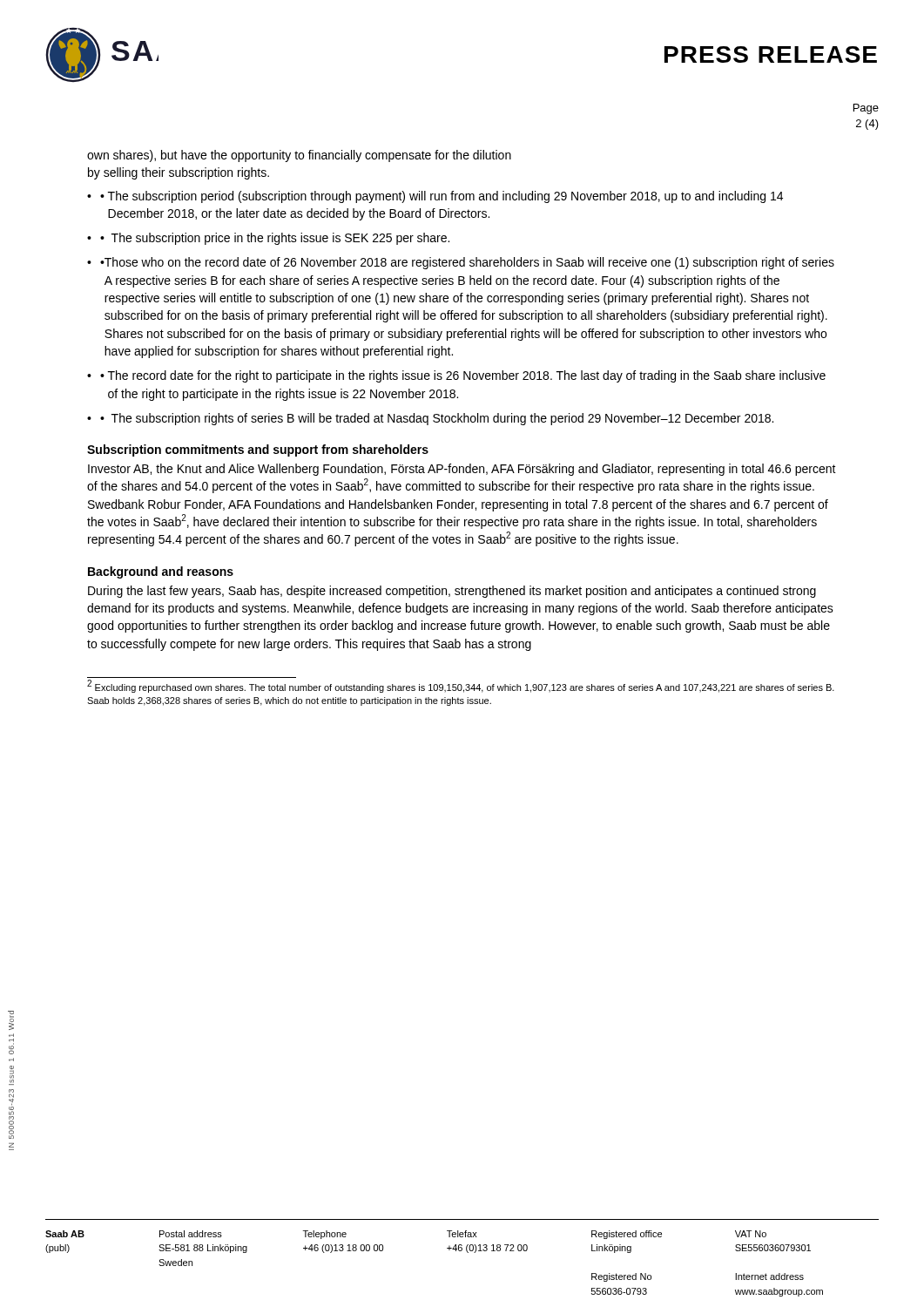Find the section header on this page that starts "Subscription commitments and"
924x1307 pixels.
tap(258, 450)
